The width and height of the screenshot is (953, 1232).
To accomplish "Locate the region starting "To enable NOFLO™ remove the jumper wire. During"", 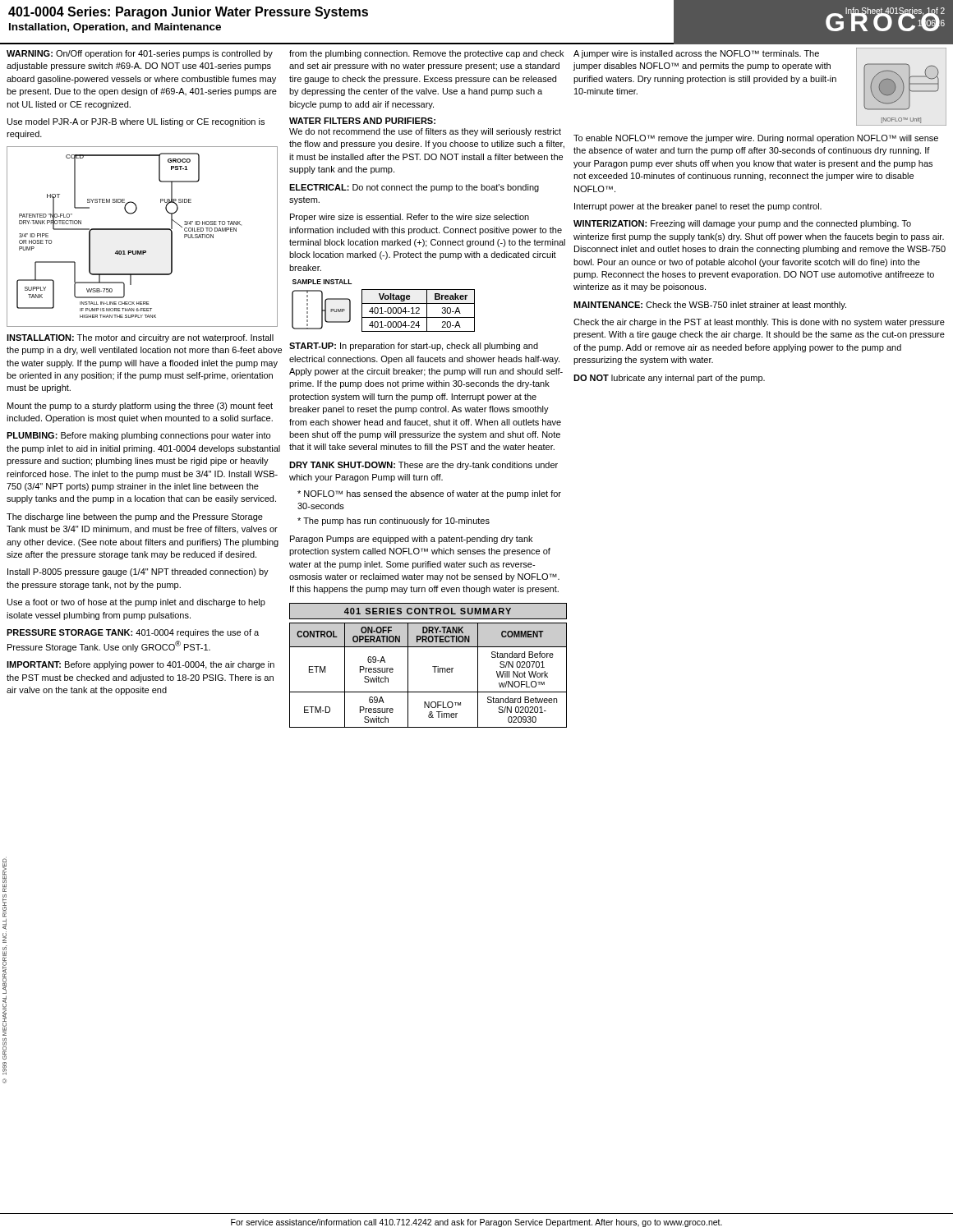I will click(x=756, y=163).
